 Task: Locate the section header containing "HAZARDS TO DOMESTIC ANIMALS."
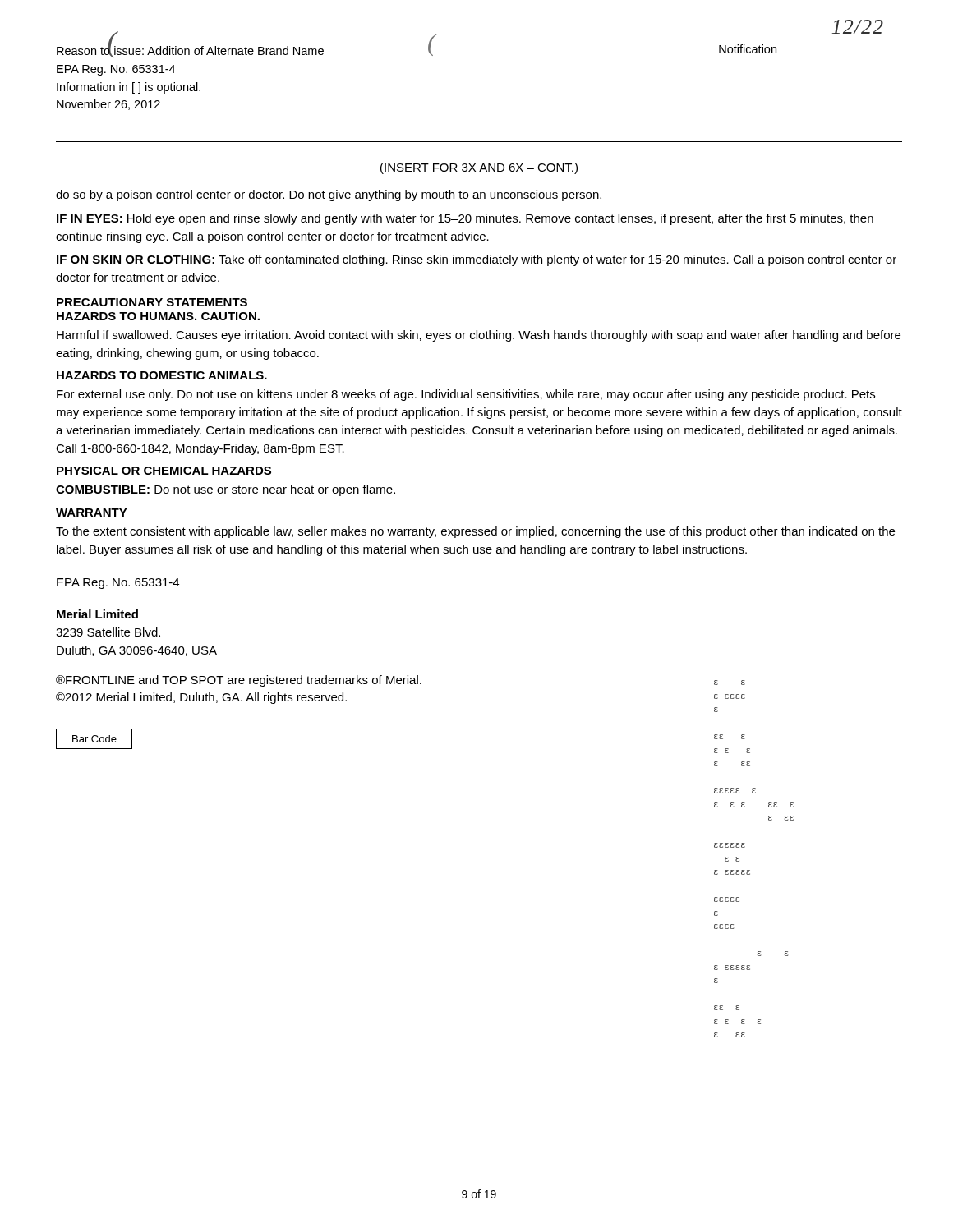point(162,375)
